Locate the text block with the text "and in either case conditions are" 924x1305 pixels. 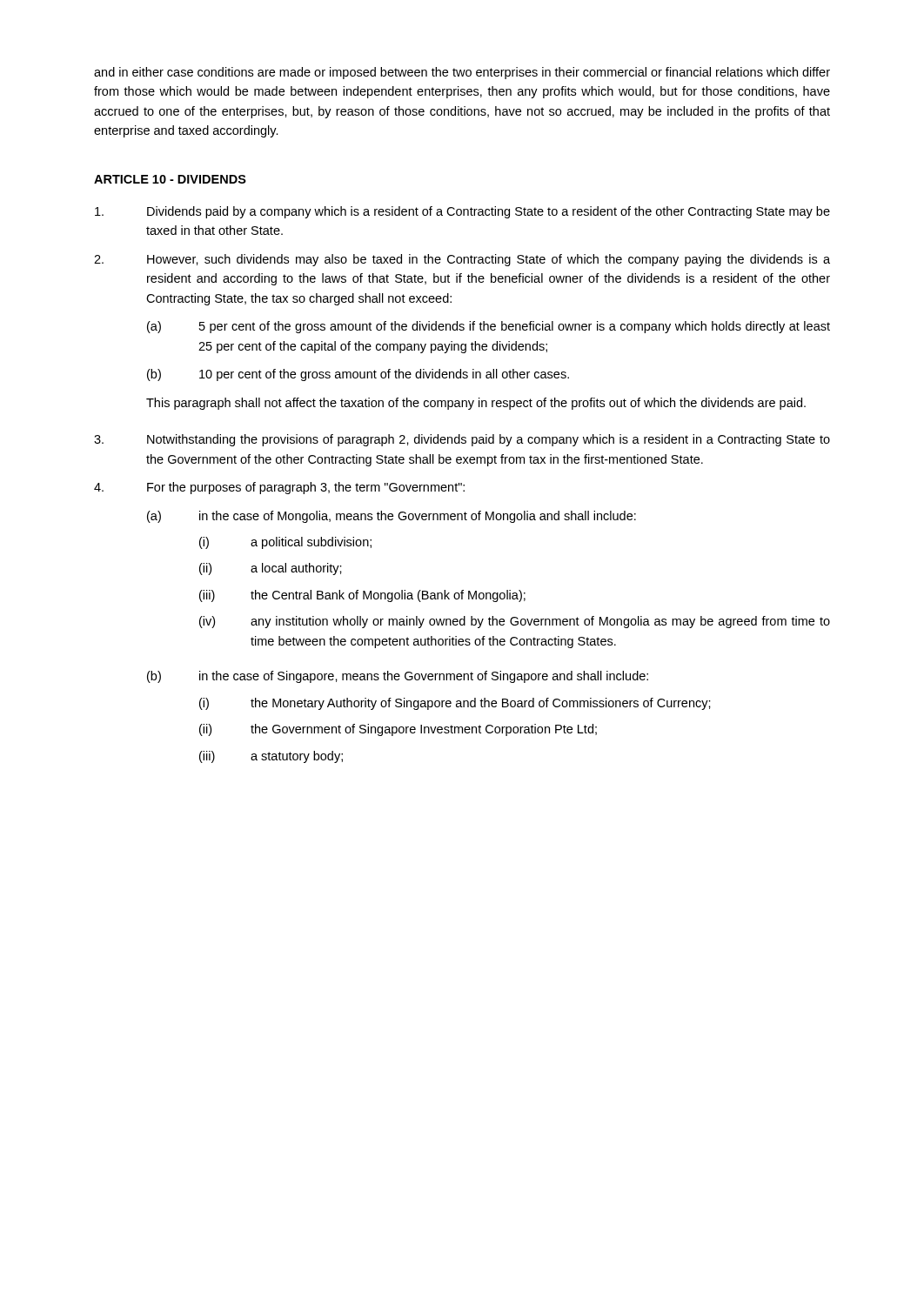pyautogui.click(x=462, y=102)
